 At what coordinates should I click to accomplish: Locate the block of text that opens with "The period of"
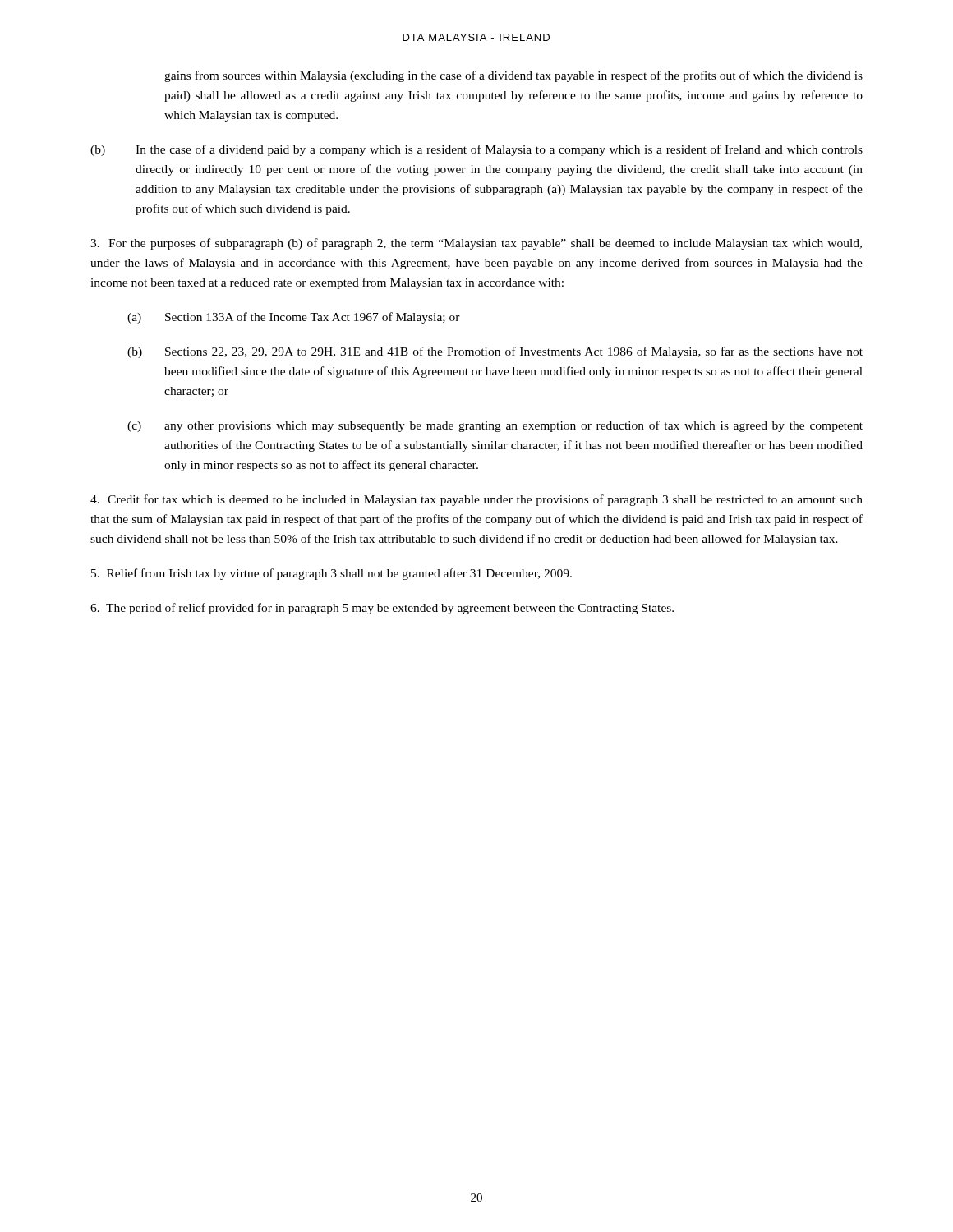382,608
